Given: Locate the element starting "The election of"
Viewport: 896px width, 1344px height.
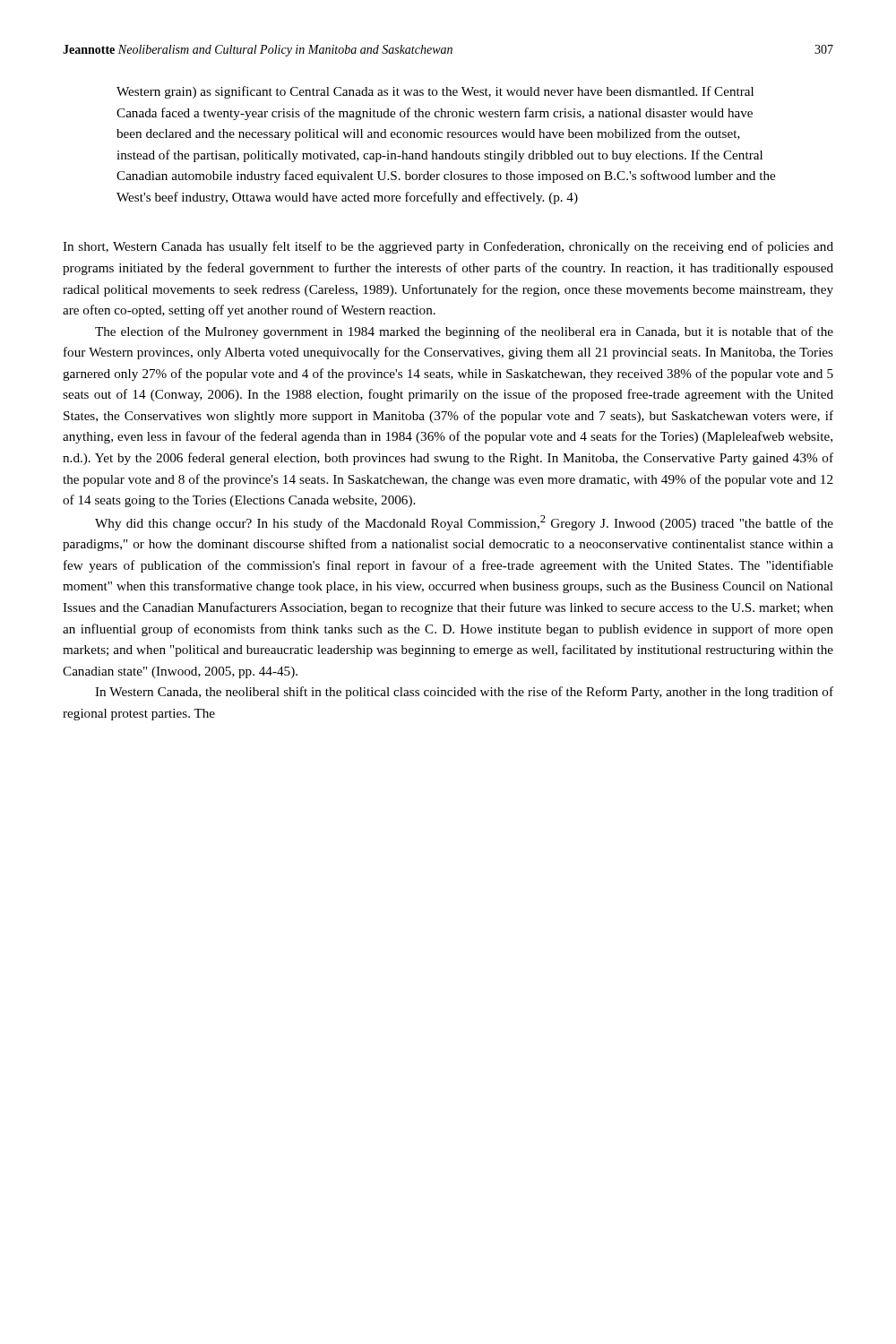Looking at the screenshot, I should (448, 415).
